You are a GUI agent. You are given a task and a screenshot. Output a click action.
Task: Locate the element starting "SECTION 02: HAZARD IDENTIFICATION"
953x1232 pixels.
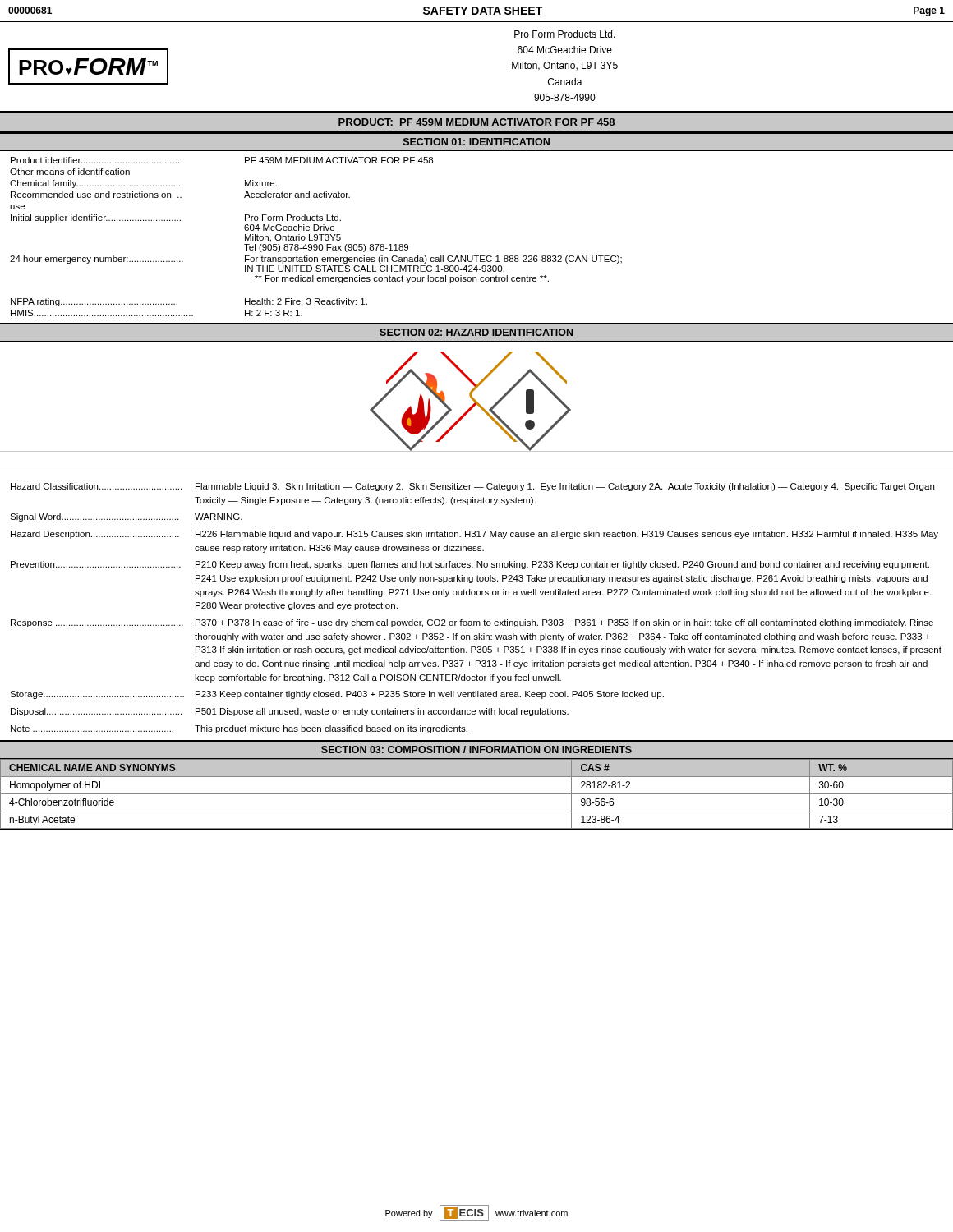click(x=476, y=333)
